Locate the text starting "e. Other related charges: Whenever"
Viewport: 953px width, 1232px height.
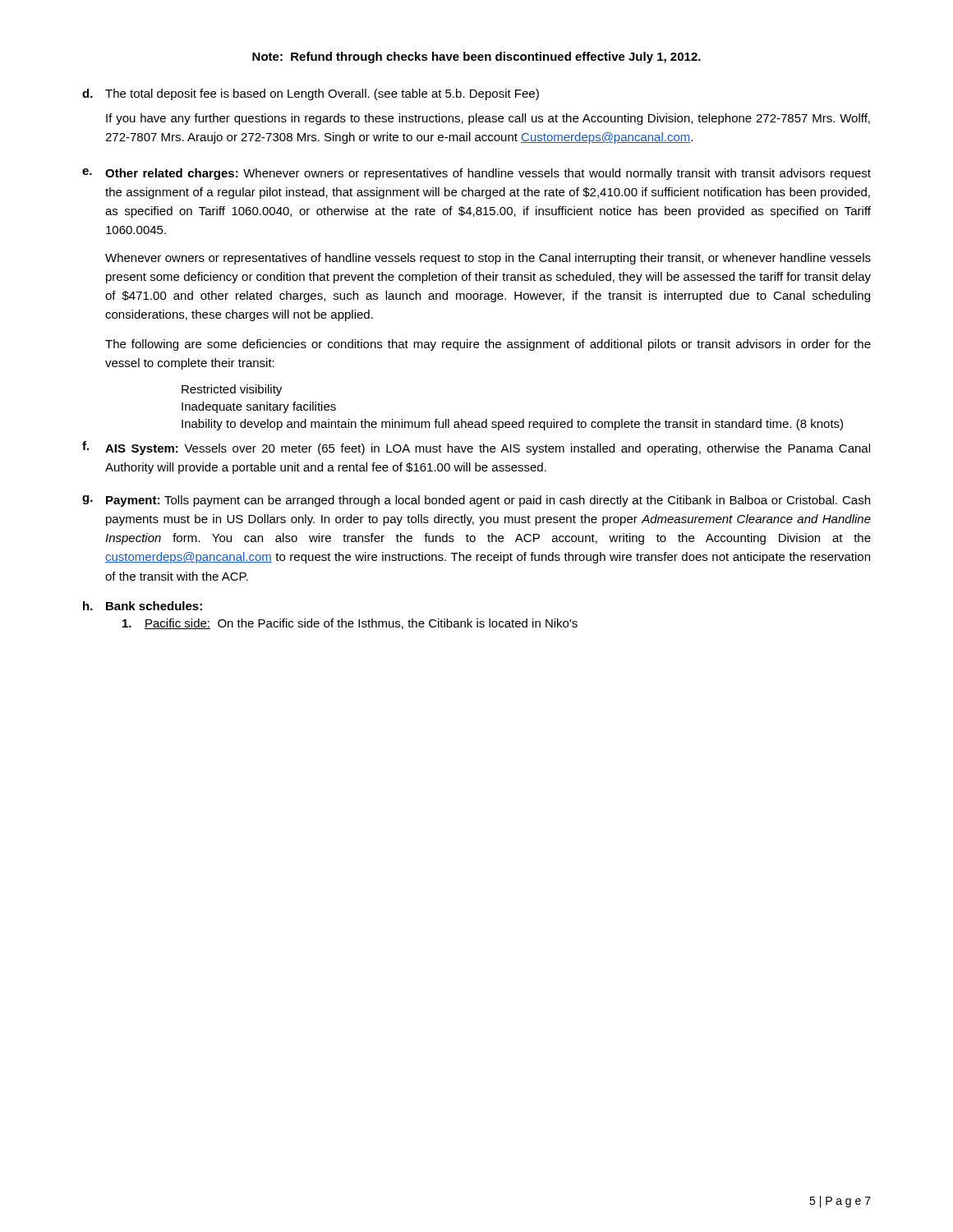coord(476,201)
